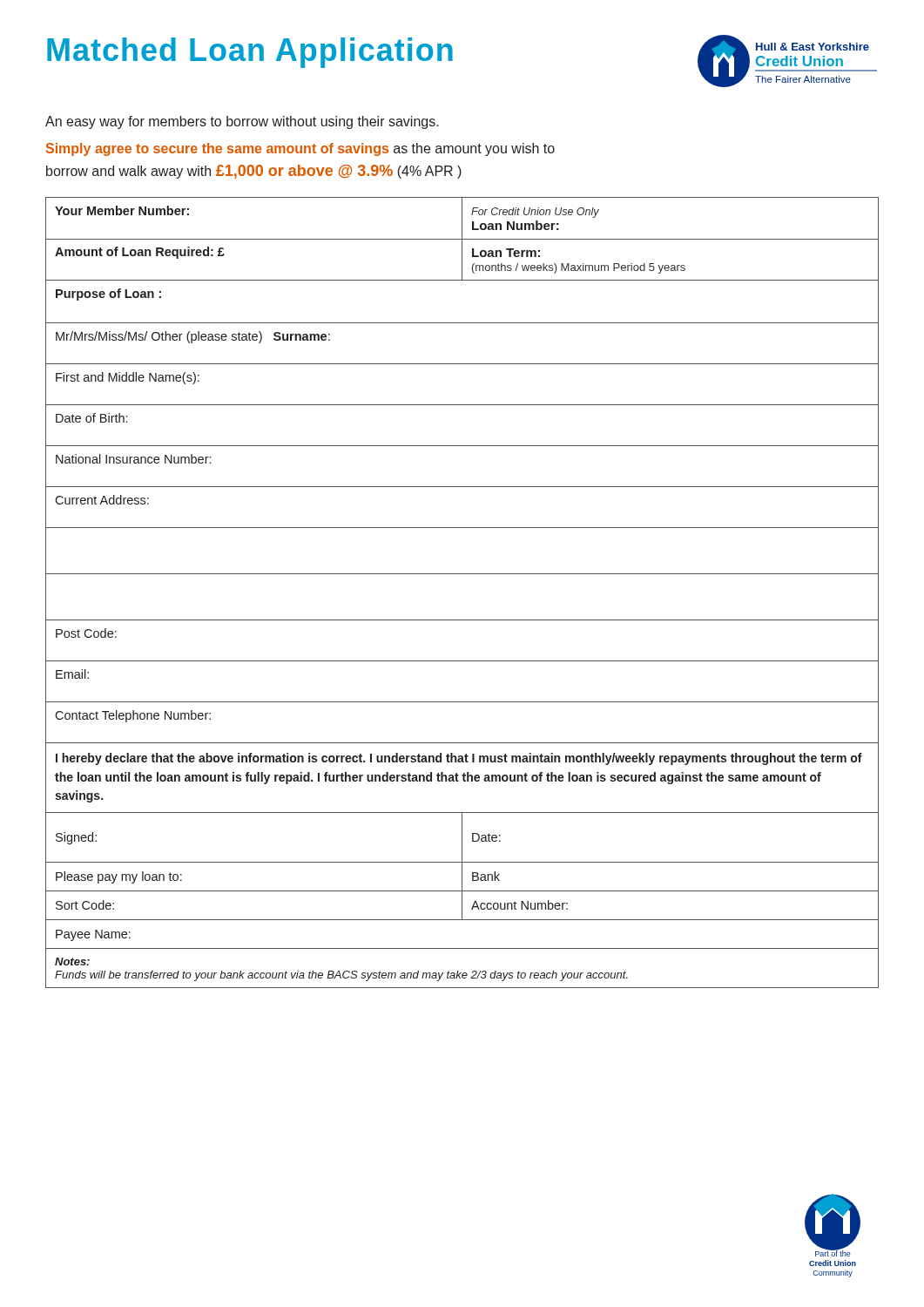Select the text block that reads "Simply agree to secure the same amount of"

300,160
